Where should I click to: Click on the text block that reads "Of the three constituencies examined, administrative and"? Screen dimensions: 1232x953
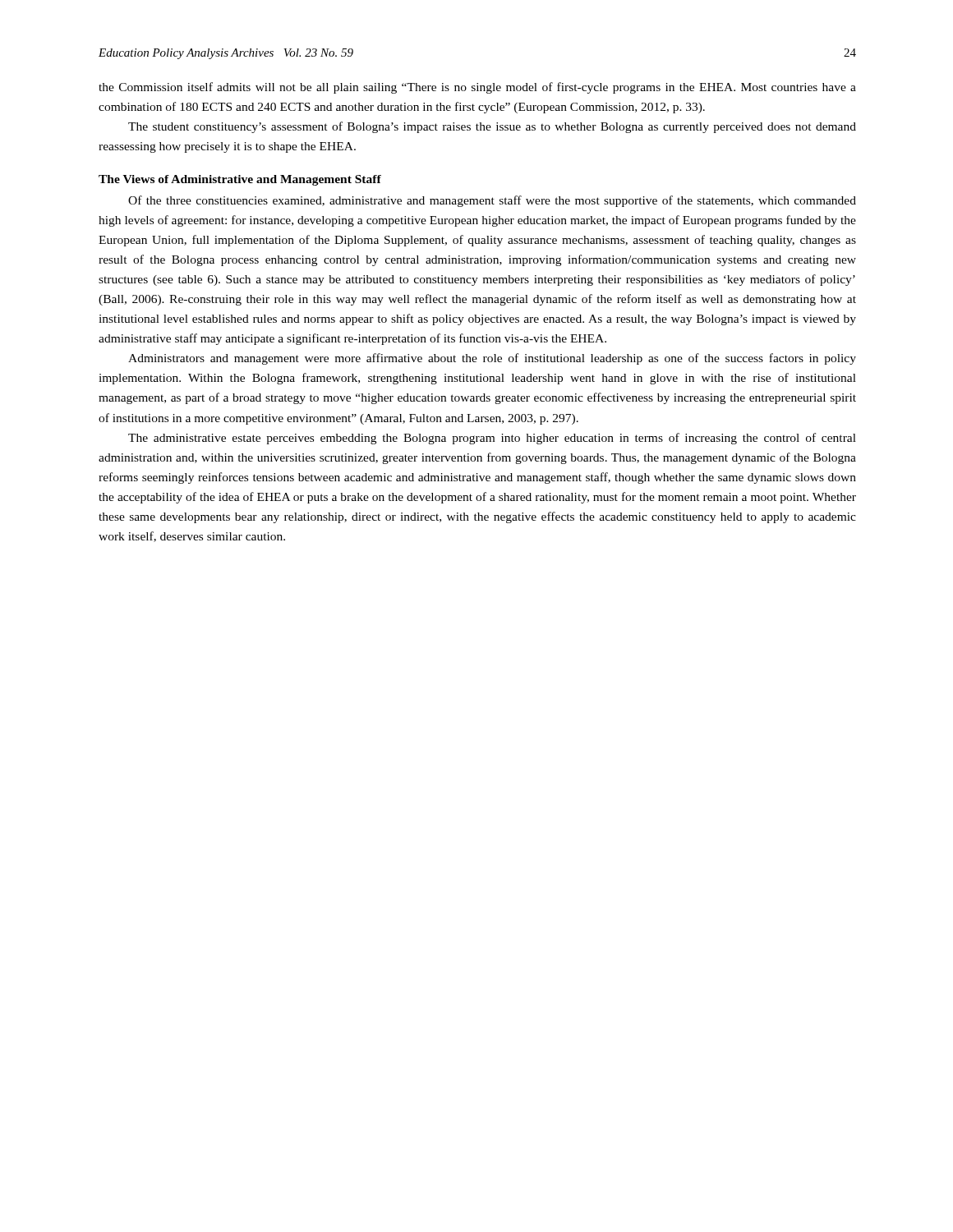pyautogui.click(x=477, y=270)
